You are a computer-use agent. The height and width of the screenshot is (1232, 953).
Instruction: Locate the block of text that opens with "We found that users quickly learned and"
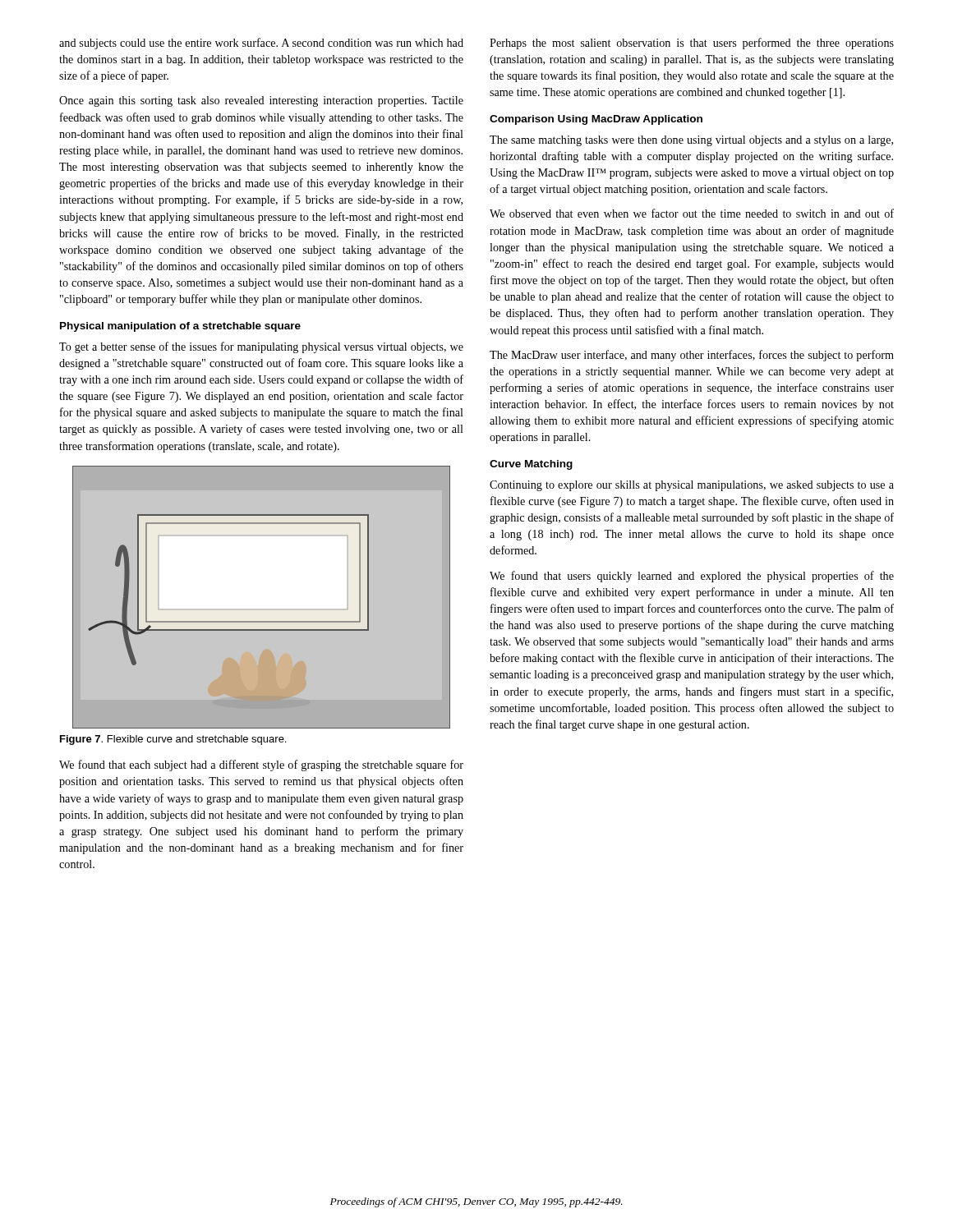(x=692, y=650)
